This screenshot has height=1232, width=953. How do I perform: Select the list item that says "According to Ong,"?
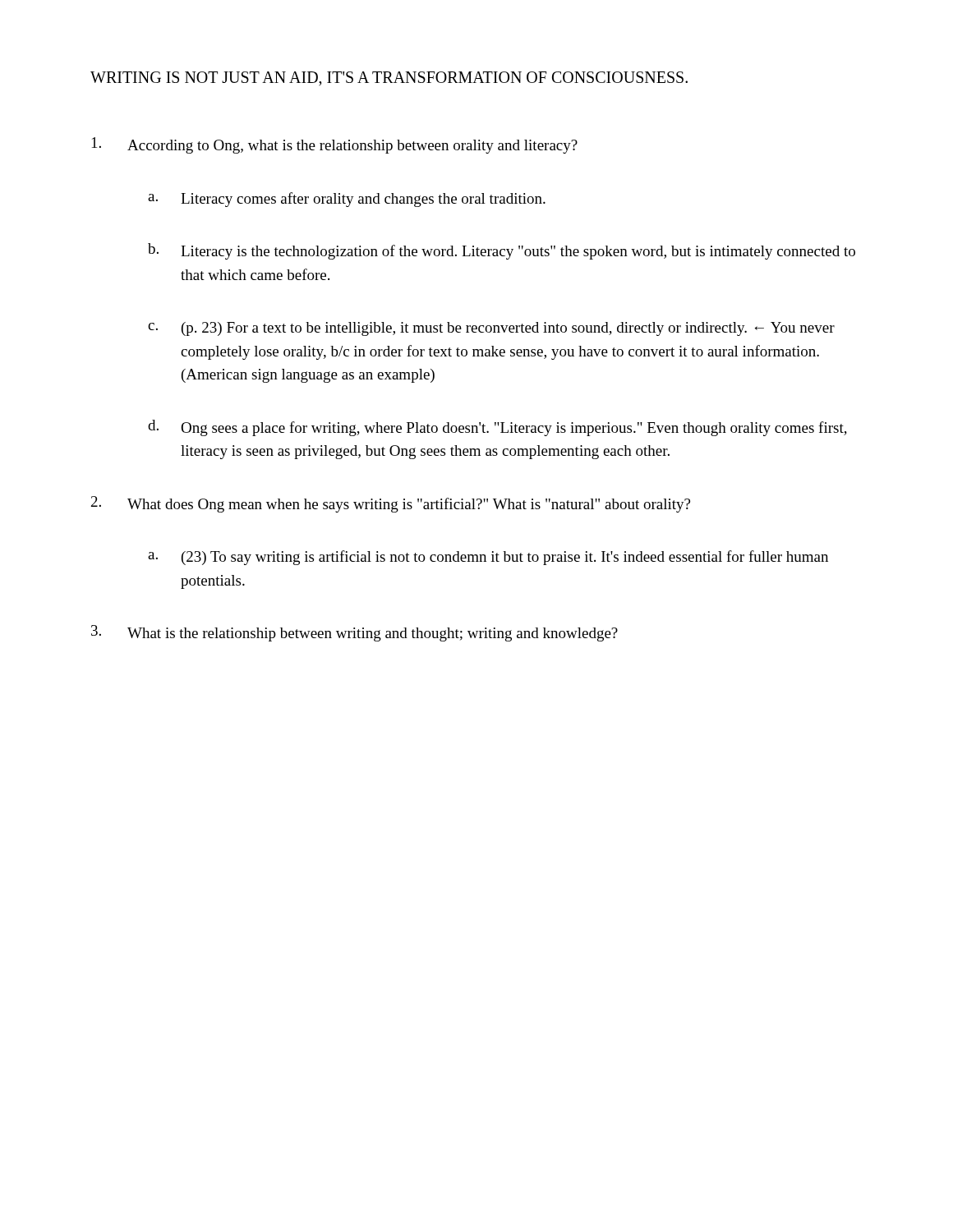[x=334, y=146]
